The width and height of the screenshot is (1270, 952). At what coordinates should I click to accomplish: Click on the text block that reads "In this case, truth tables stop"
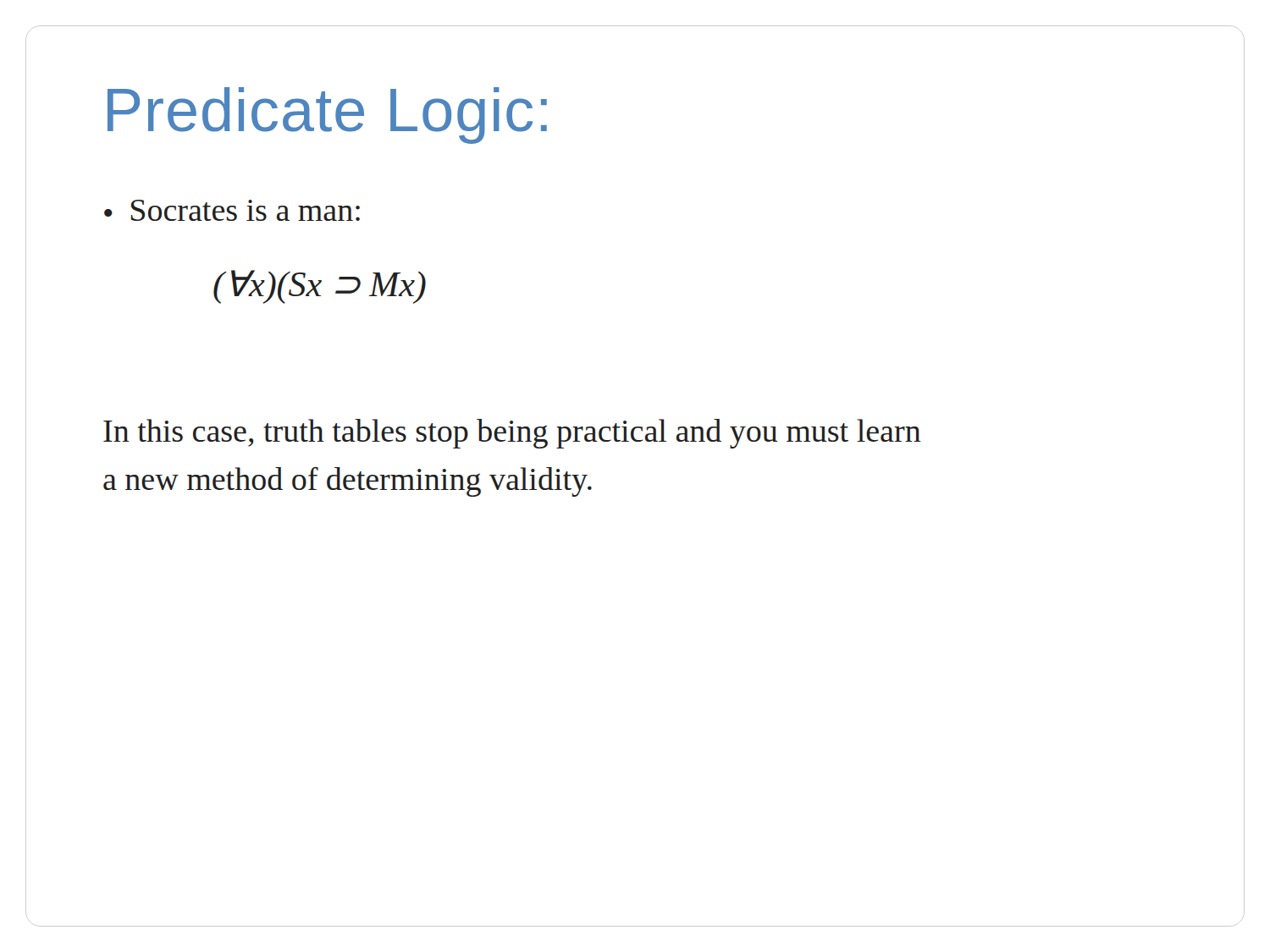pos(512,455)
